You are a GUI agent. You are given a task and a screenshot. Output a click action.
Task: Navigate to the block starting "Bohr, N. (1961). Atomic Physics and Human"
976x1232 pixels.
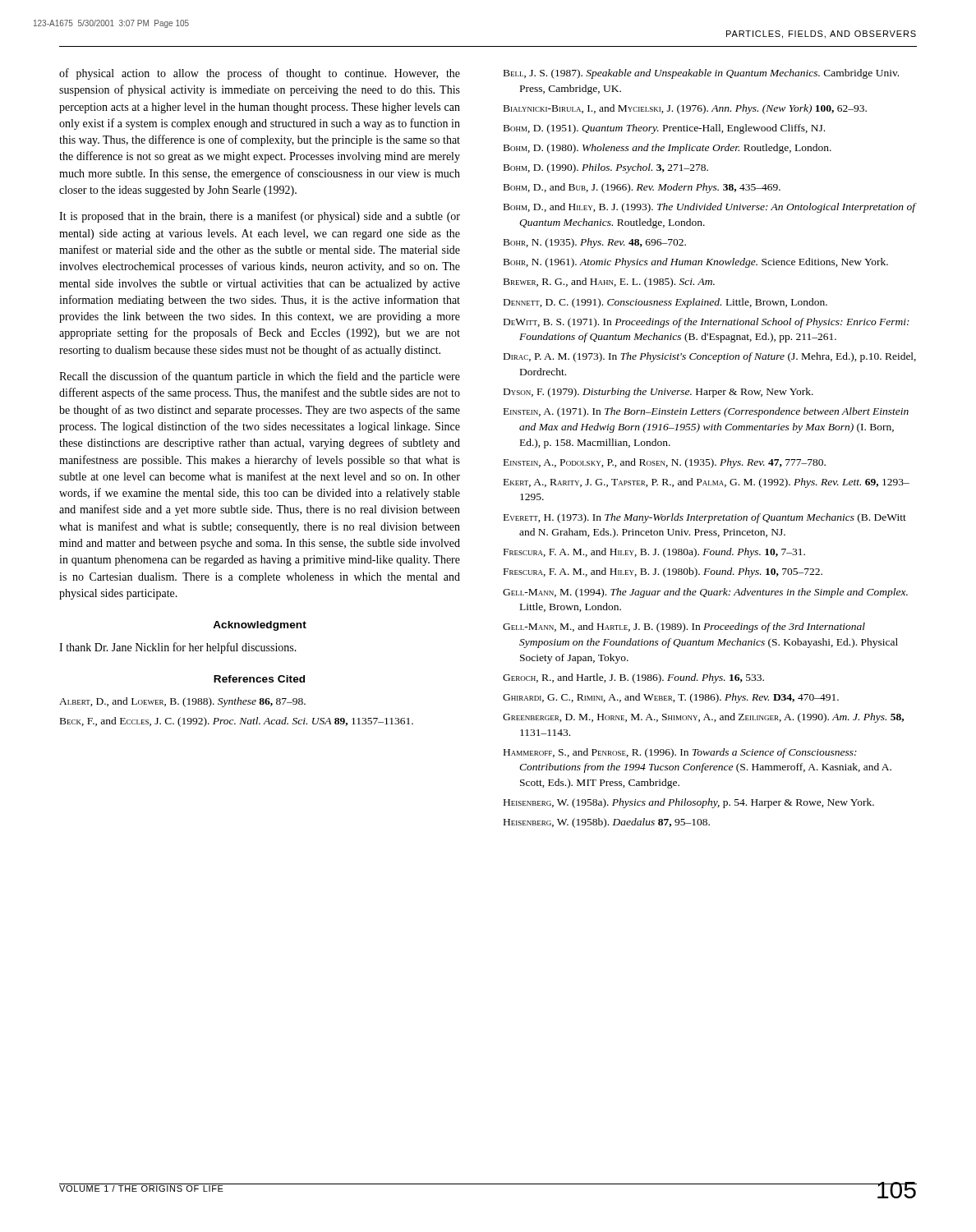tap(696, 262)
